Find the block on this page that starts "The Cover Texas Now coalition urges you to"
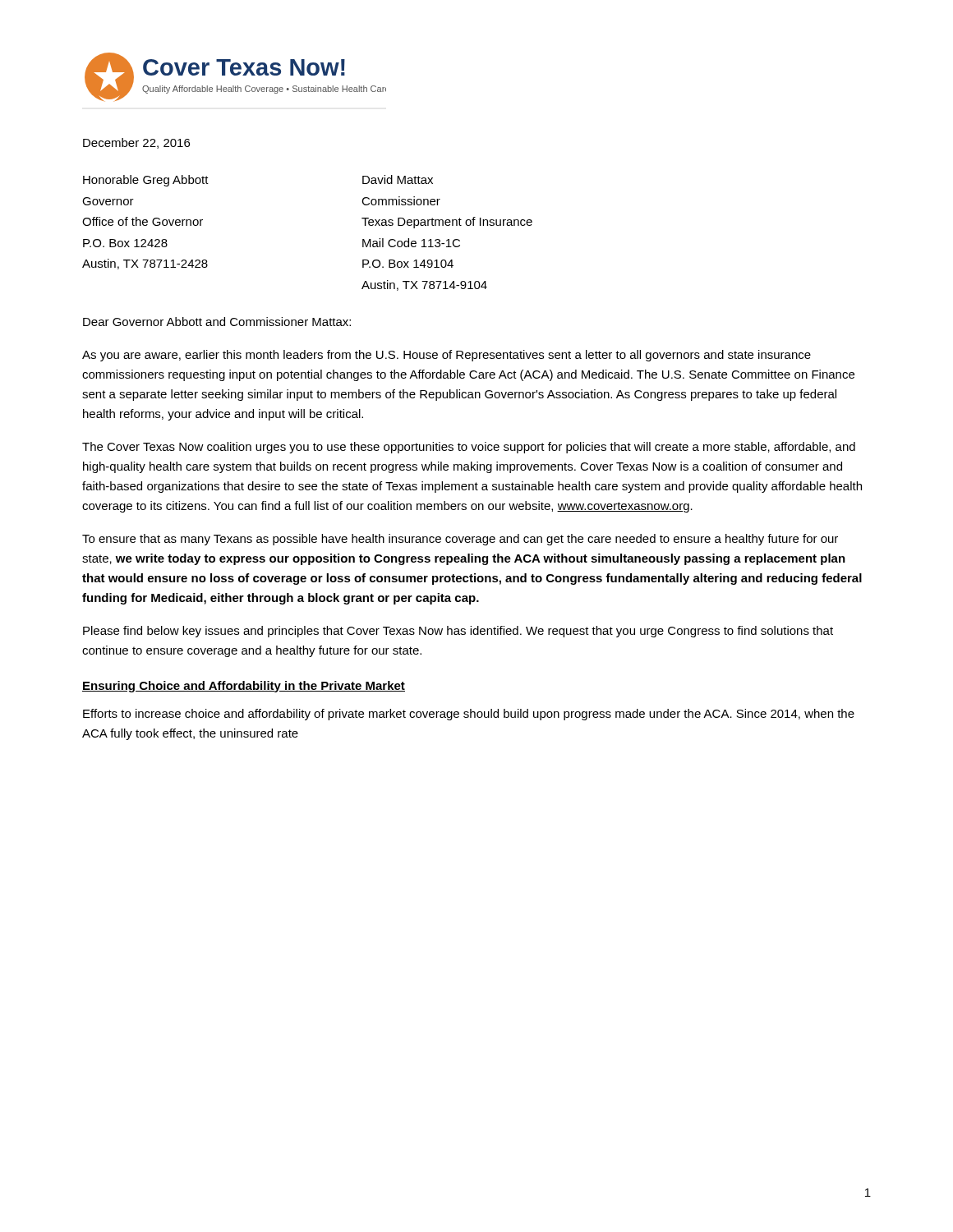This screenshot has height=1232, width=953. [472, 476]
